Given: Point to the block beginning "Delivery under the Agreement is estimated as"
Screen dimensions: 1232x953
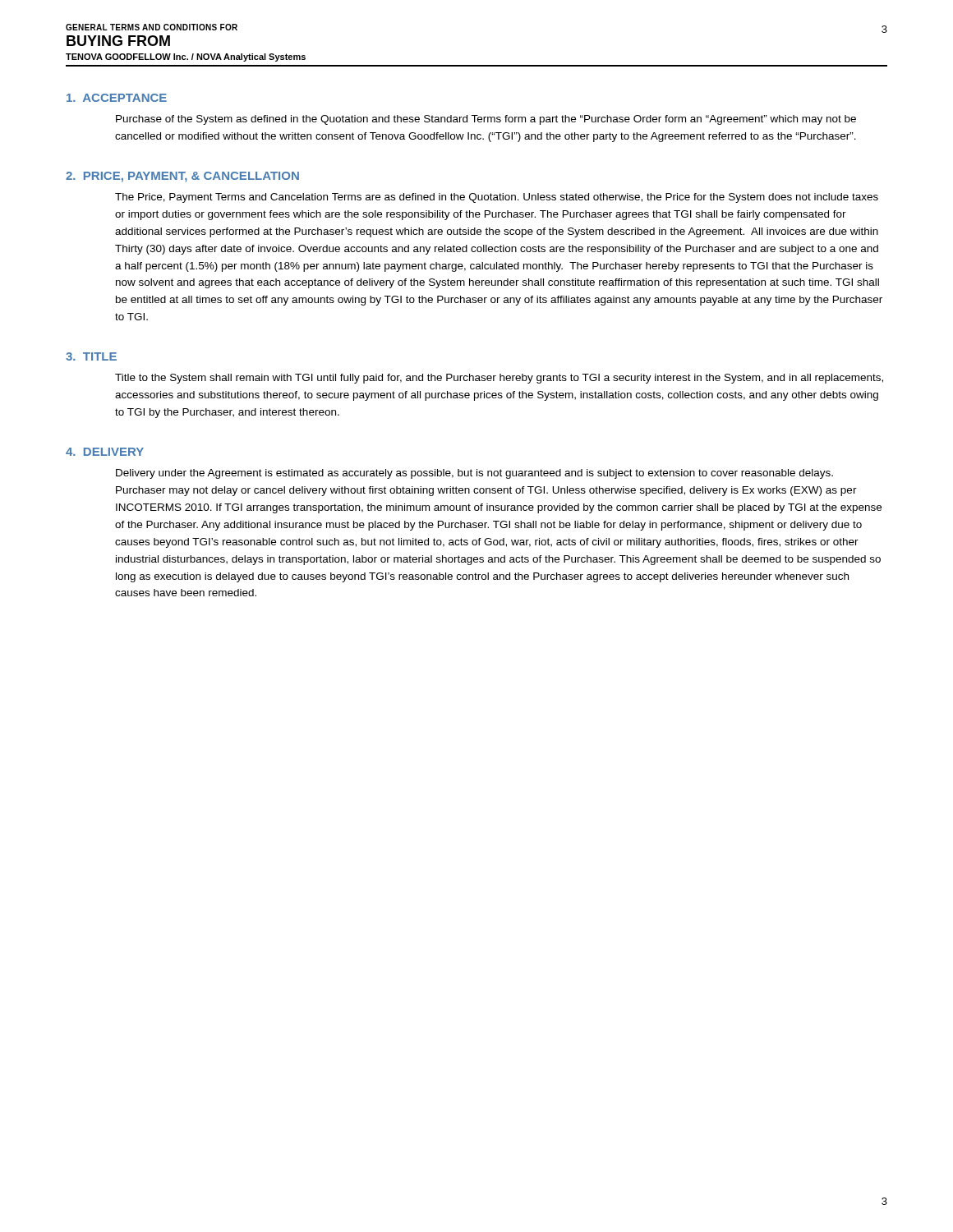Looking at the screenshot, I should click(x=499, y=533).
